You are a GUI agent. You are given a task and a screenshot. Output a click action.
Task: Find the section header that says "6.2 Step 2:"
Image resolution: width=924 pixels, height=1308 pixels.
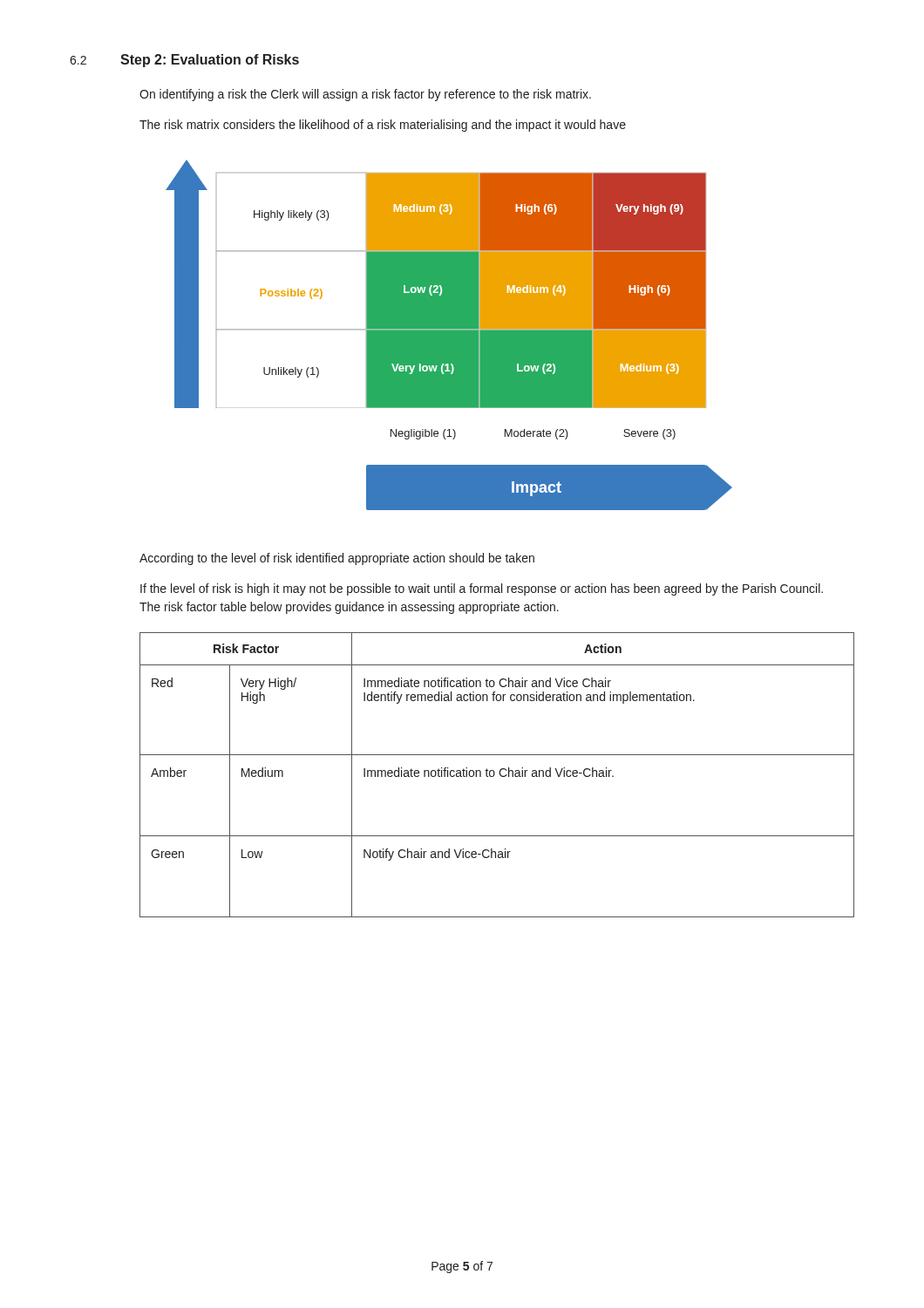click(185, 60)
